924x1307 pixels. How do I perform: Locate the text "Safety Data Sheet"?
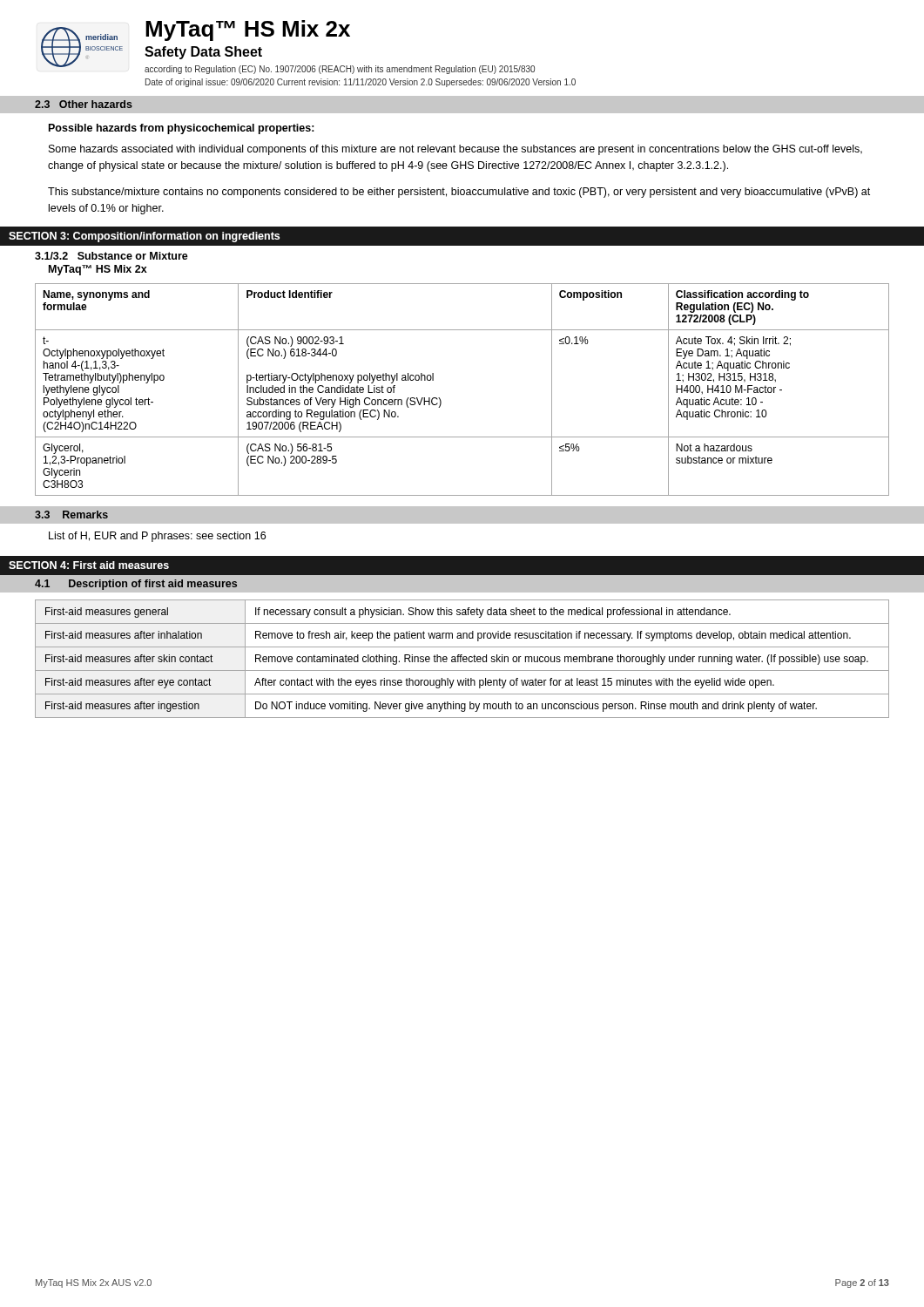203,52
